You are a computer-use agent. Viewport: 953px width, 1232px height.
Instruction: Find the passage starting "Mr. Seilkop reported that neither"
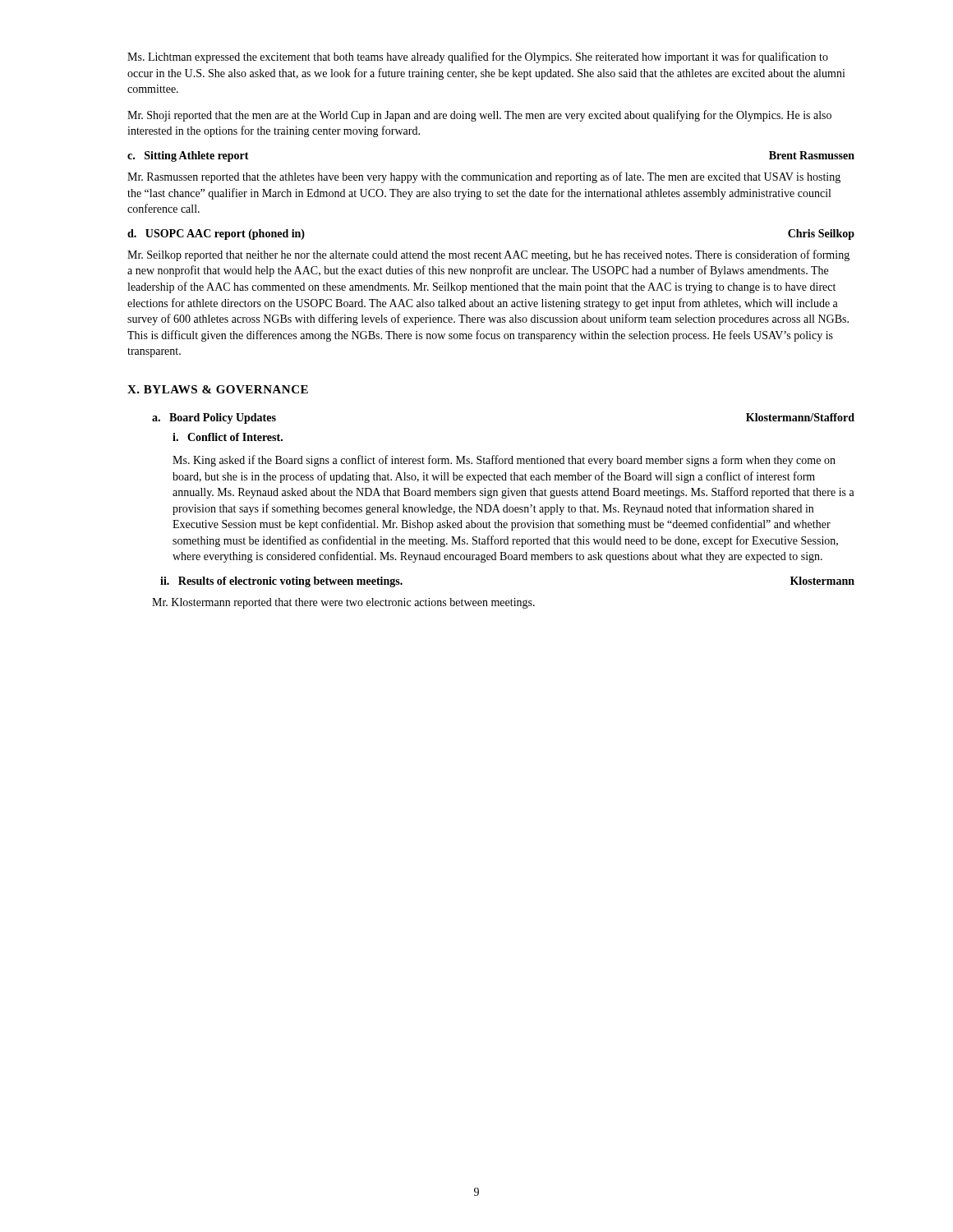tap(491, 303)
